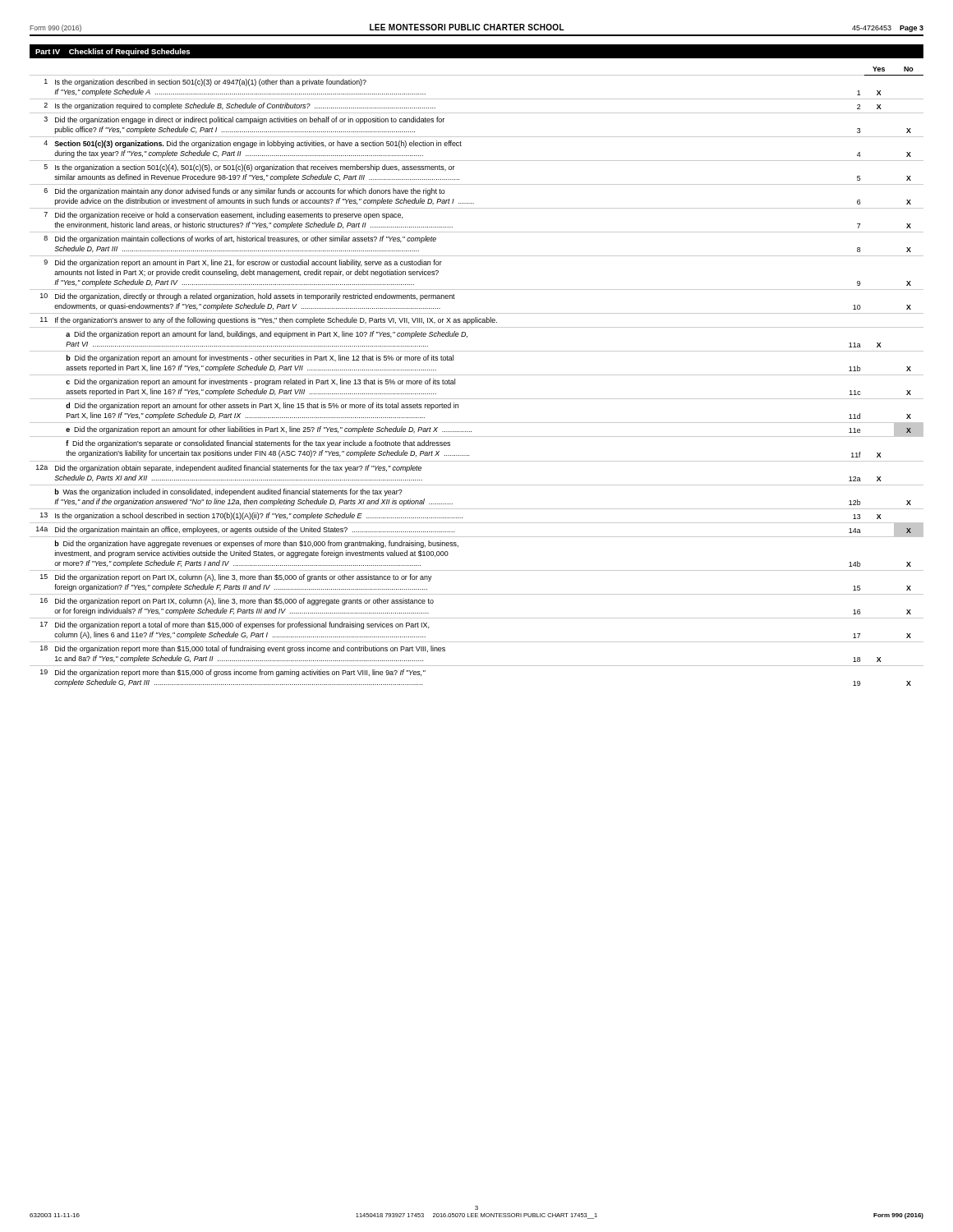Point to "Part IV Checklist of Required Schedules"

tap(113, 51)
